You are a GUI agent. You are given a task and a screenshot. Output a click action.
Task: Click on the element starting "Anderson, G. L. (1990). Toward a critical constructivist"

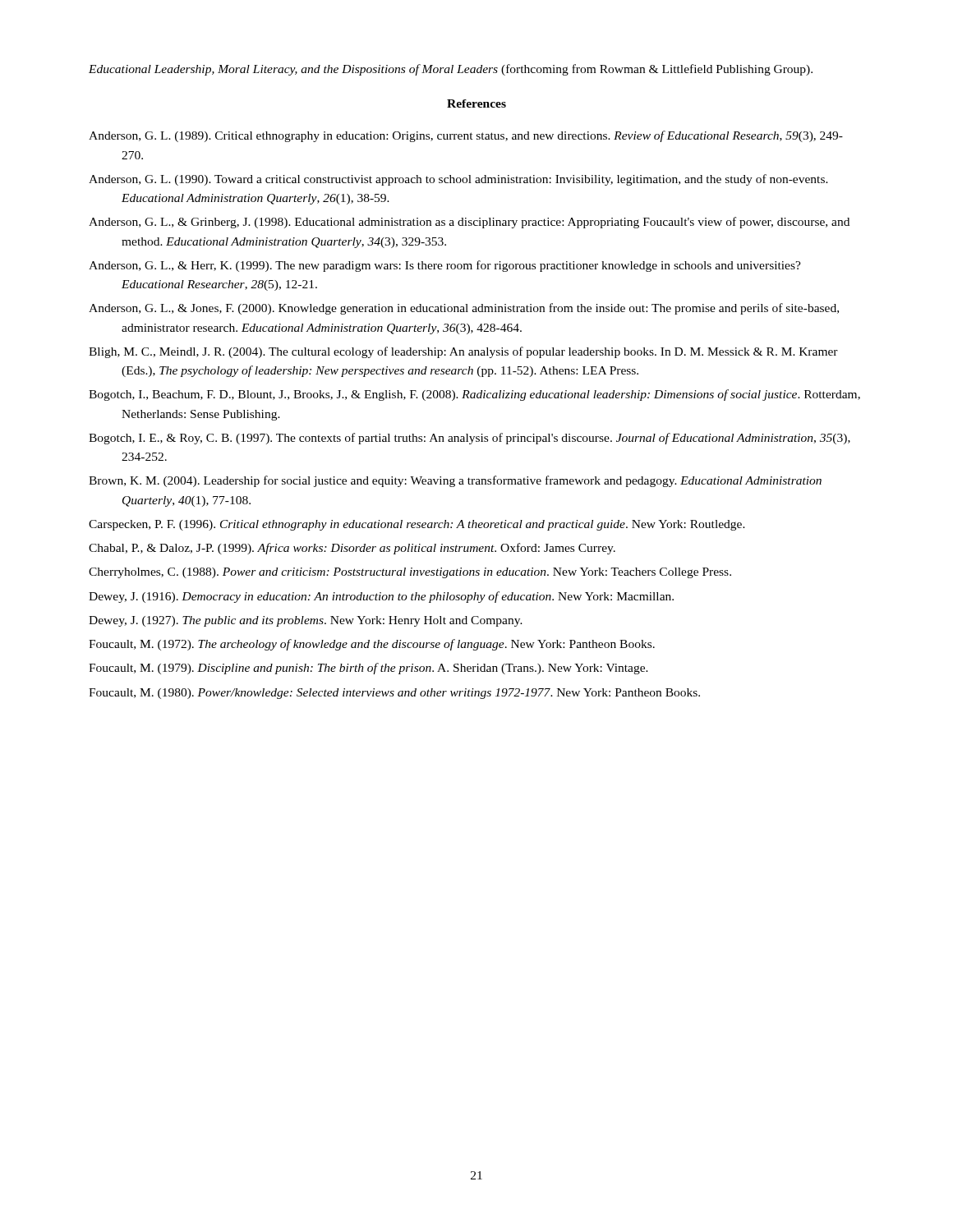459,188
